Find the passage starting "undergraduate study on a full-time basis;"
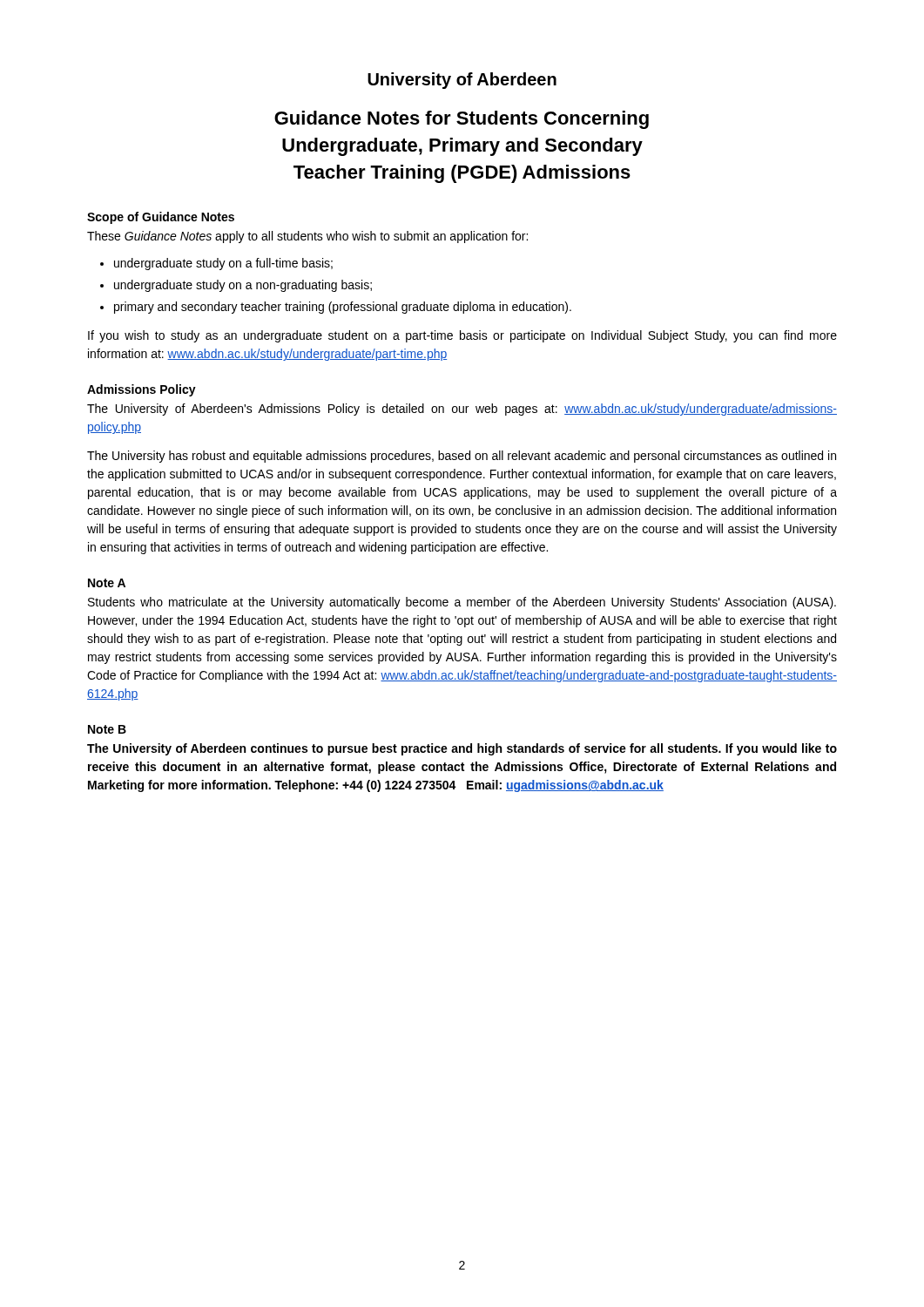Image resolution: width=924 pixels, height=1307 pixels. (x=223, y=263)
